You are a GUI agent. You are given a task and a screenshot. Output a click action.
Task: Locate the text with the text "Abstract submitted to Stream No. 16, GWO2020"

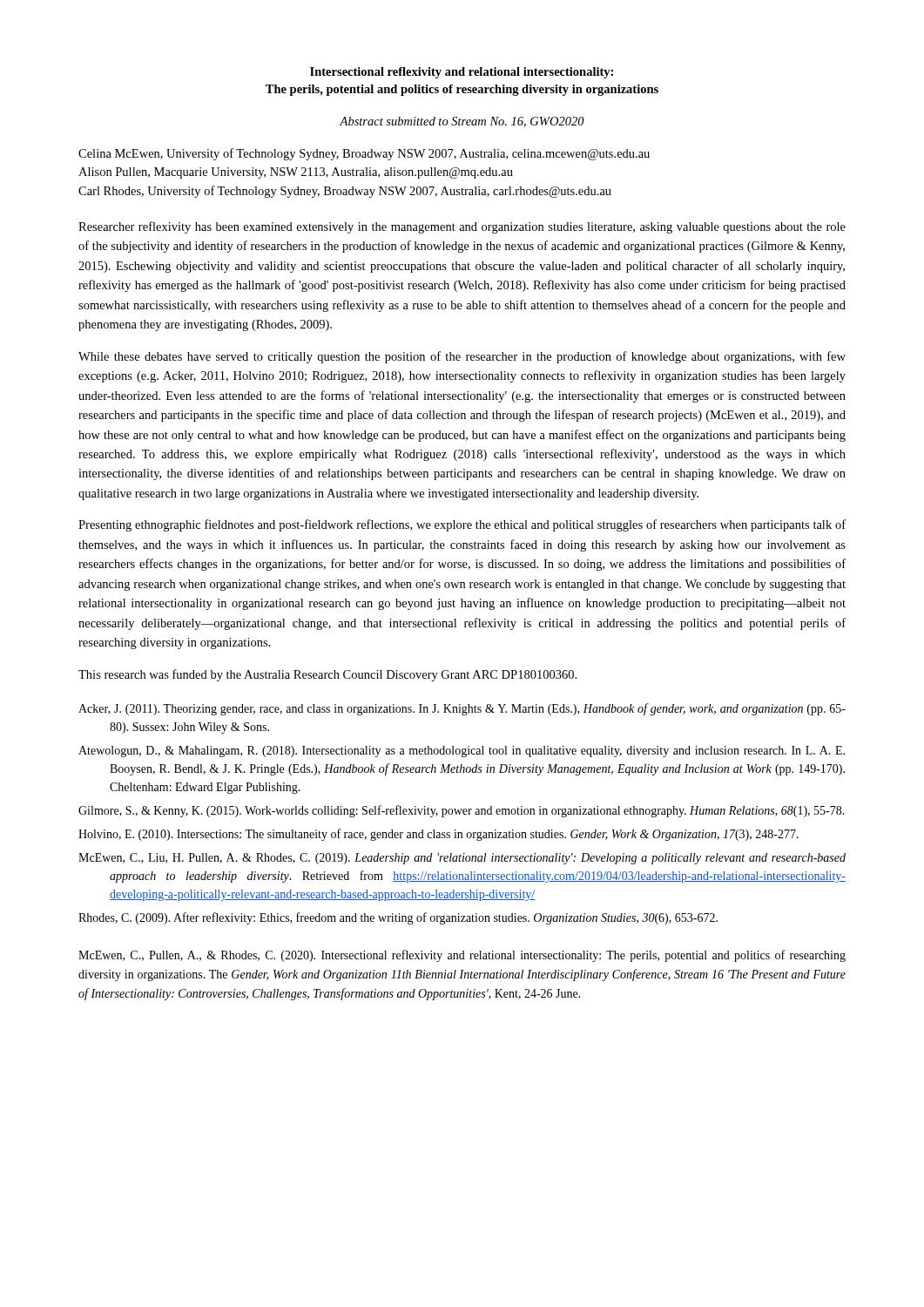462,121
